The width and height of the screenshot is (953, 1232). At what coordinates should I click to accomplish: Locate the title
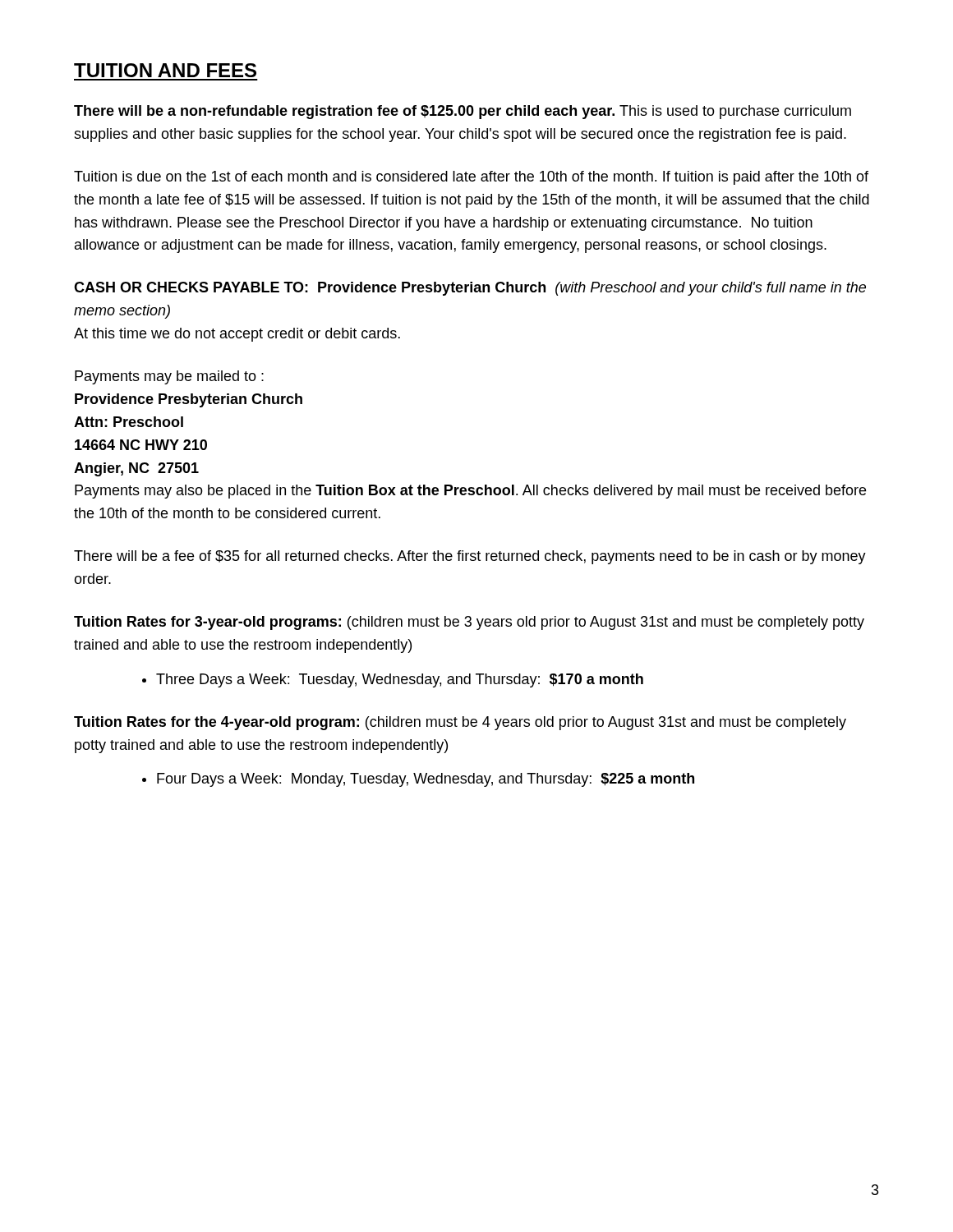(x=166, y=70)
